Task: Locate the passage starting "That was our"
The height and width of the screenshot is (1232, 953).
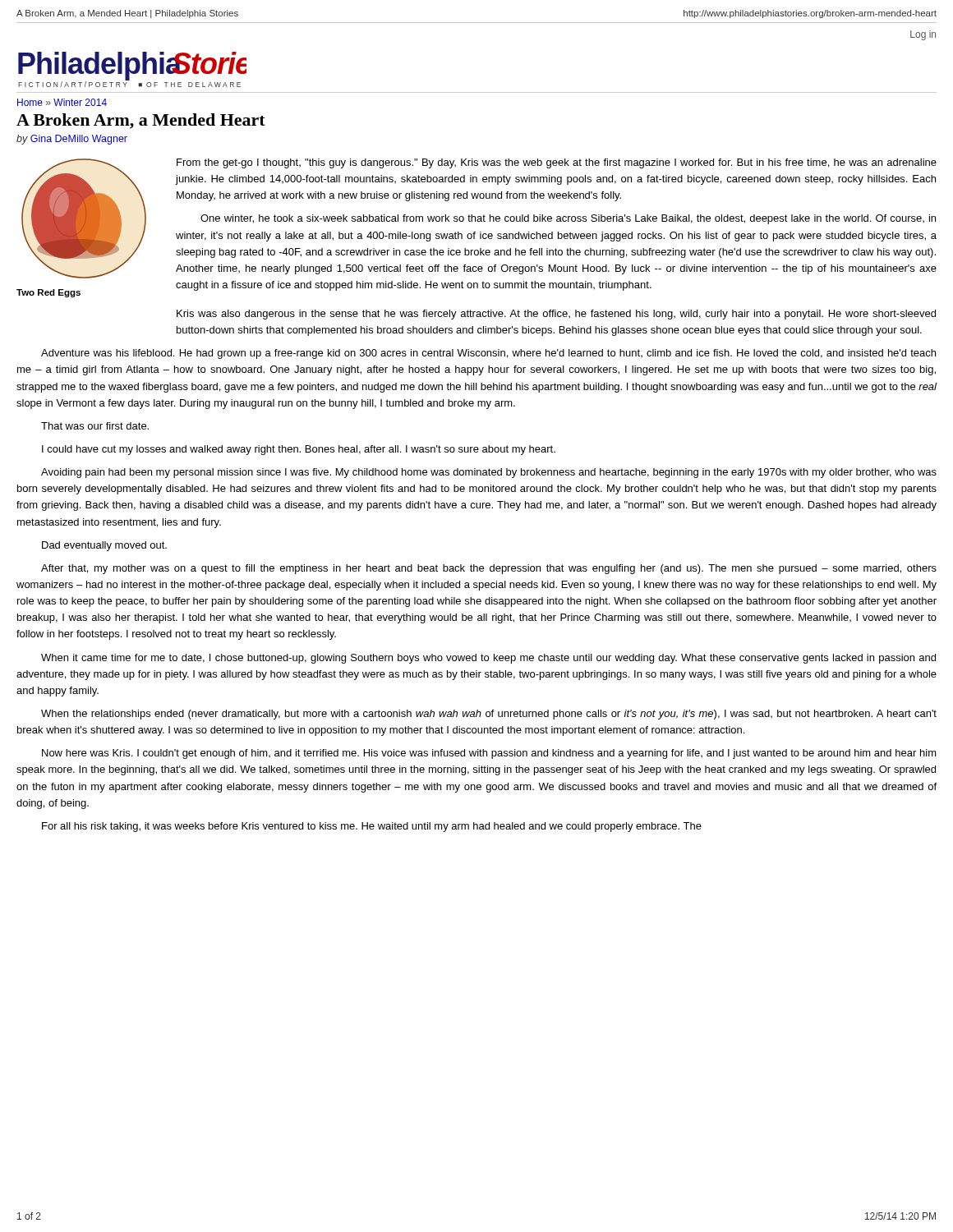Action: tap(95, 426)
